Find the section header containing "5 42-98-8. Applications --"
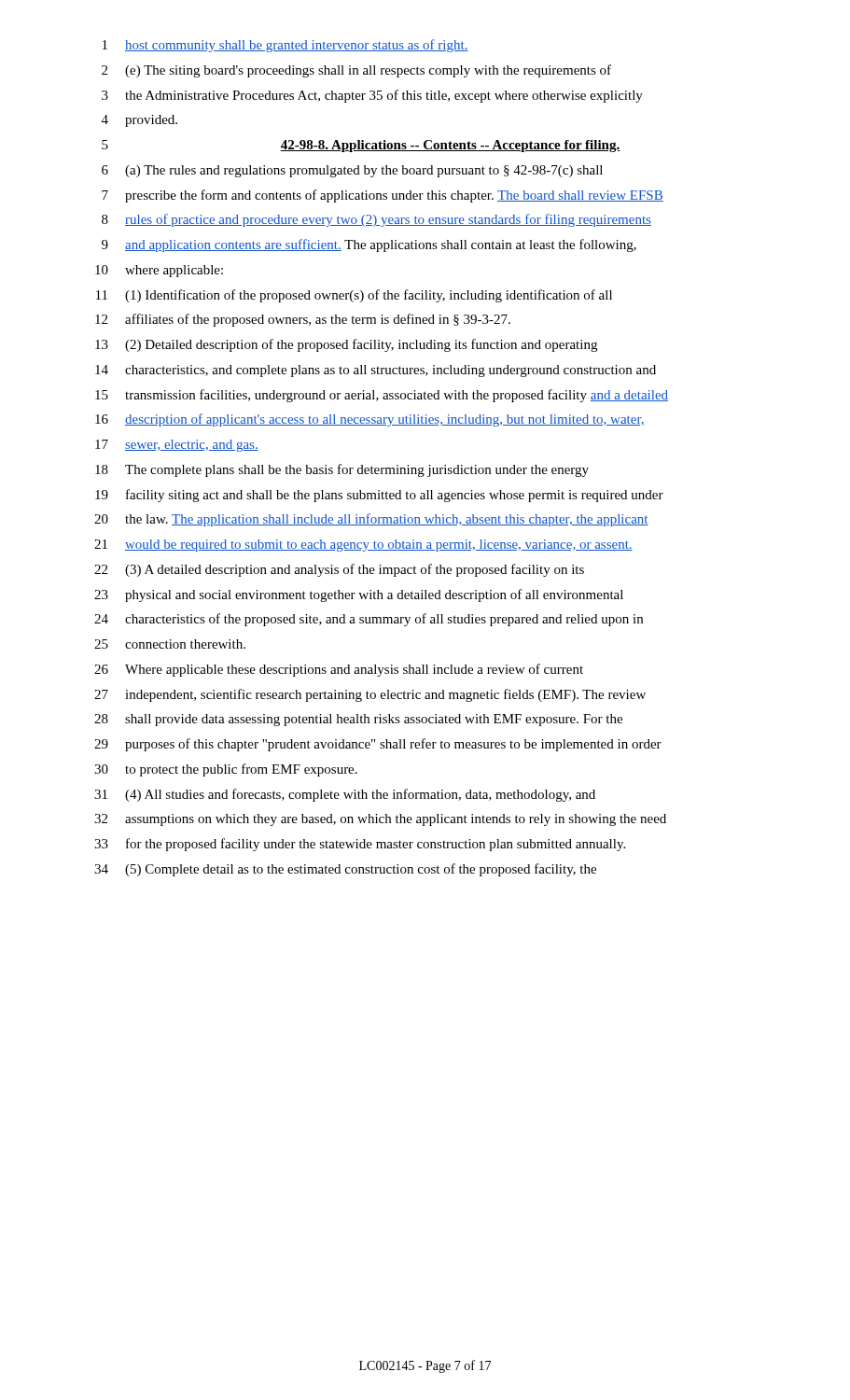The height and width of the screenshot is (1400, 850). click(425, 145)
